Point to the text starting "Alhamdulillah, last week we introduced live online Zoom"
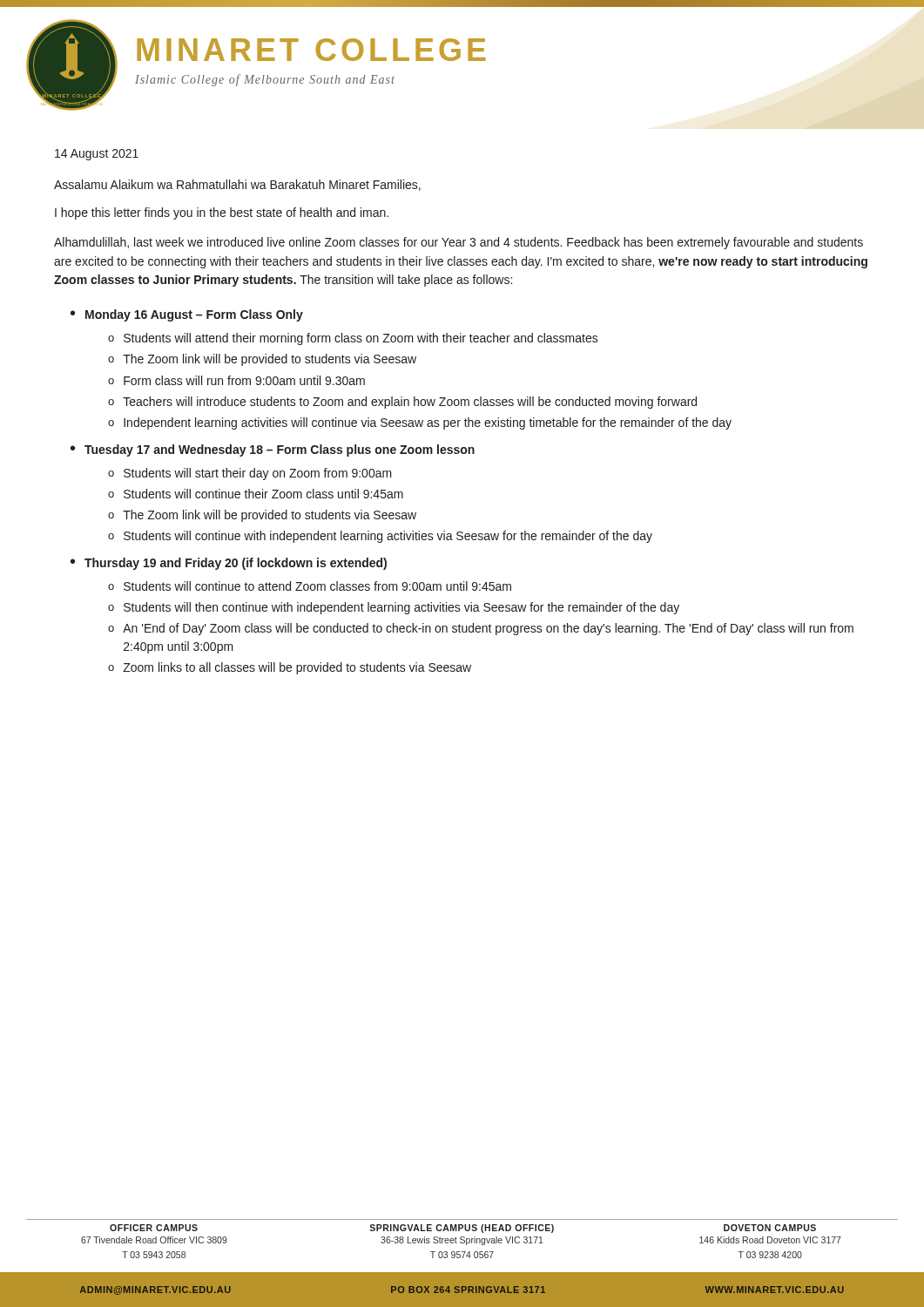 pyautogui.click(x=461, y=261)
